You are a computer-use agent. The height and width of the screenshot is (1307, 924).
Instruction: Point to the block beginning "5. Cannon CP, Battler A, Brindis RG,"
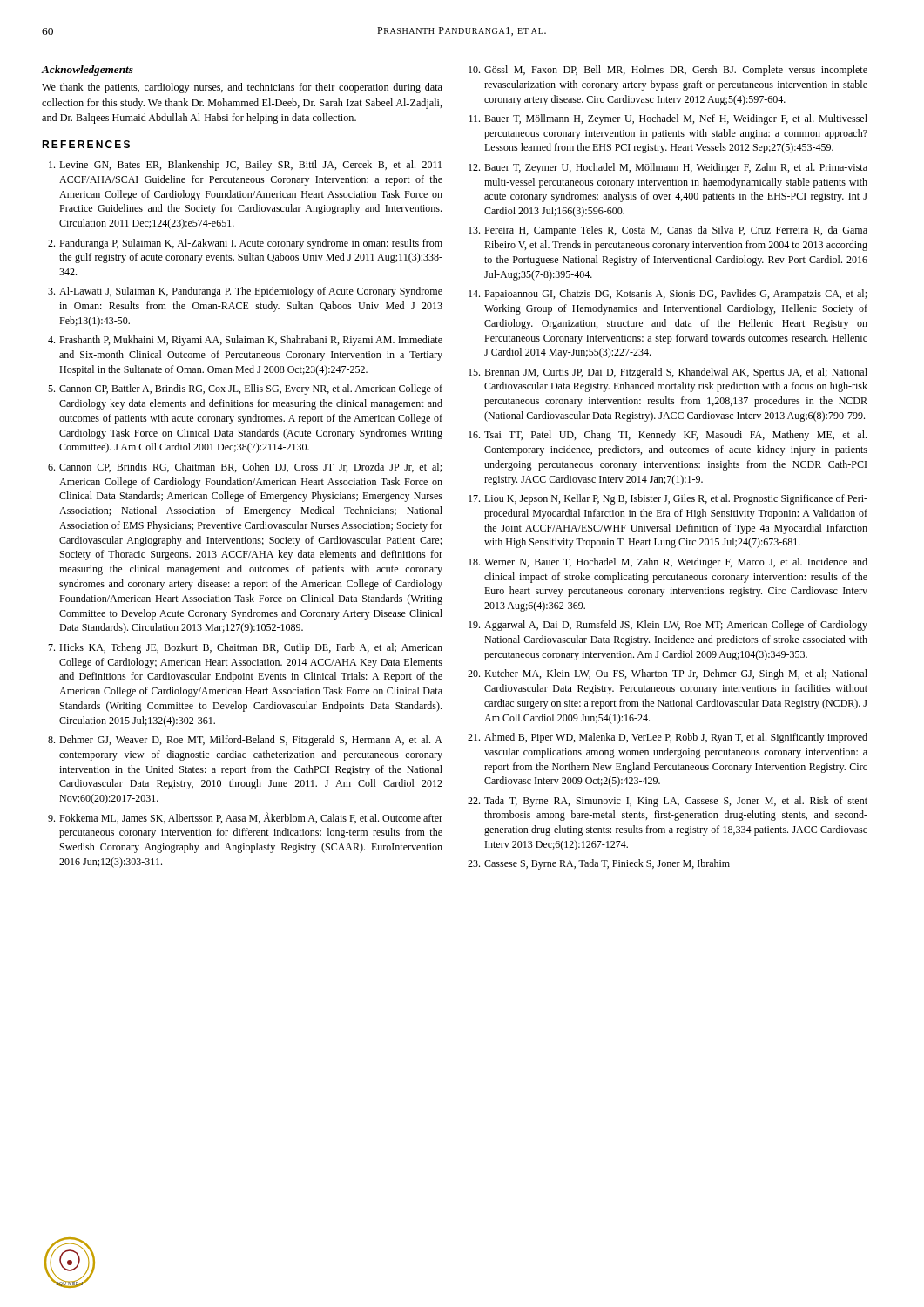tap(242, 418)
